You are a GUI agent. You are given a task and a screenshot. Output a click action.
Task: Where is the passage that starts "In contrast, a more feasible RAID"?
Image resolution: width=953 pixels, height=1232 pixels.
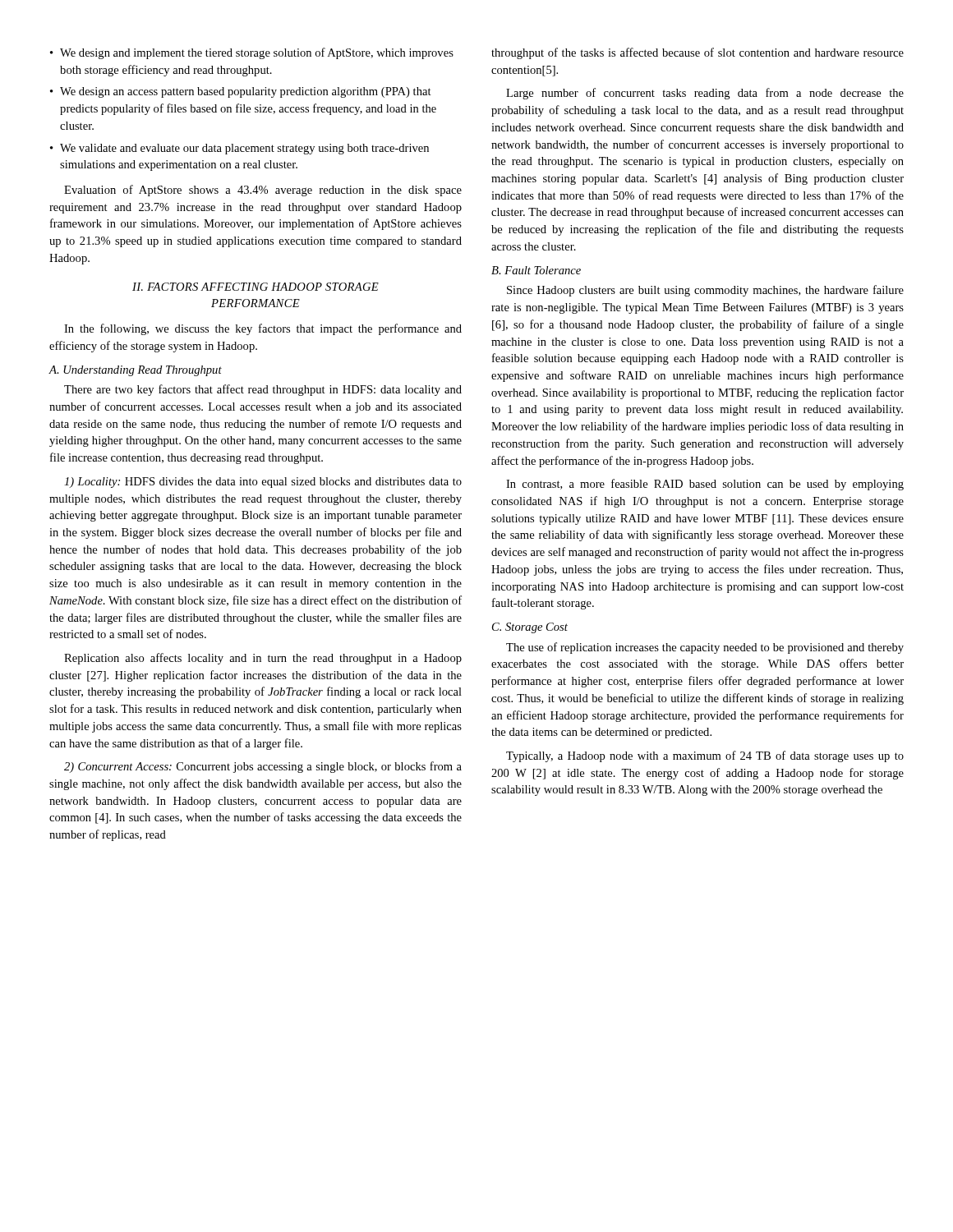(x=698, y=544)
